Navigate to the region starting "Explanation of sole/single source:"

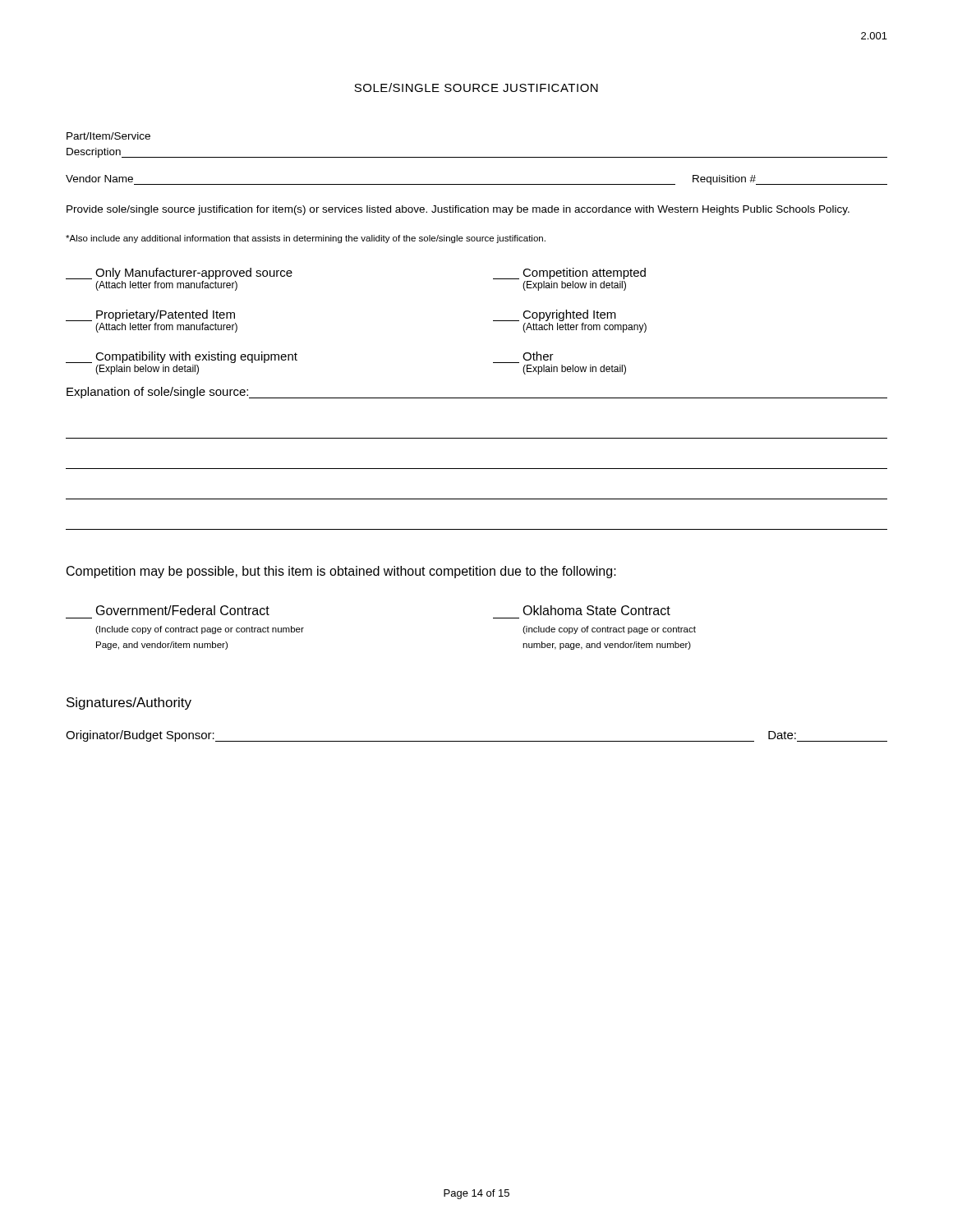(x=476, y=391)
